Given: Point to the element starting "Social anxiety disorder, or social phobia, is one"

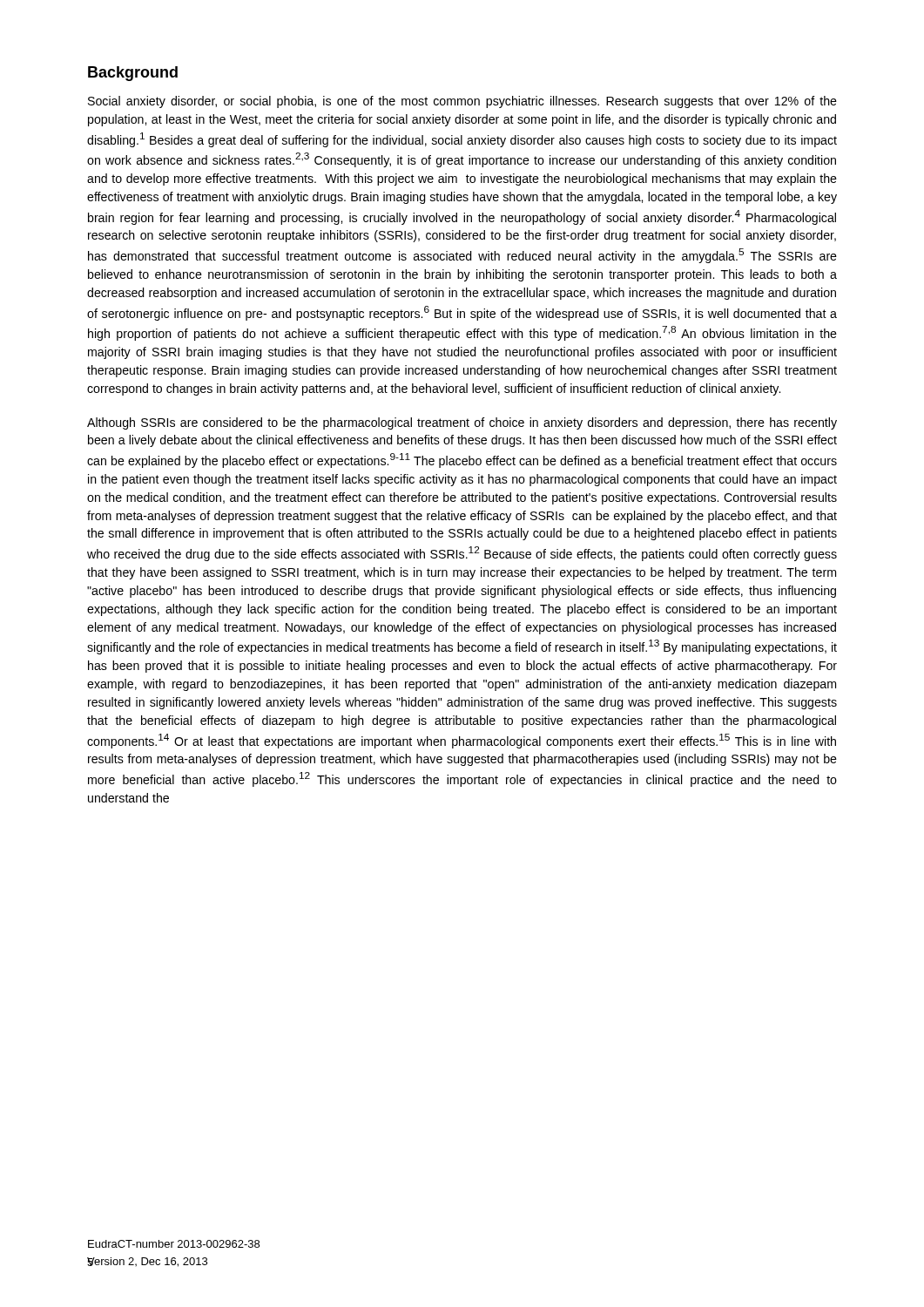Looking at the screenshot, I should pos(462,245).
